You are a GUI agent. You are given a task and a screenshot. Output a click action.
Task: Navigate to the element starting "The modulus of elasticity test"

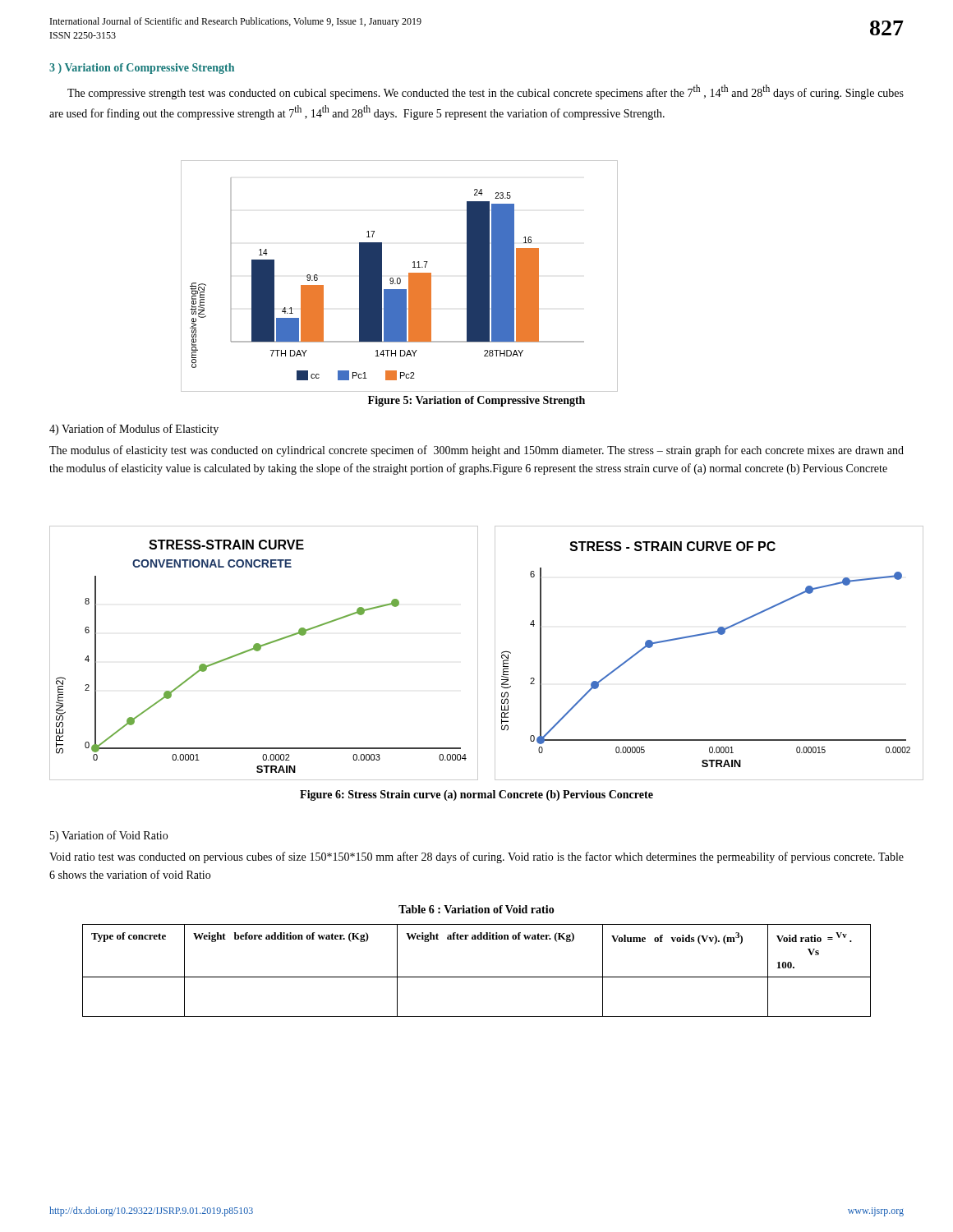point(476,460)
